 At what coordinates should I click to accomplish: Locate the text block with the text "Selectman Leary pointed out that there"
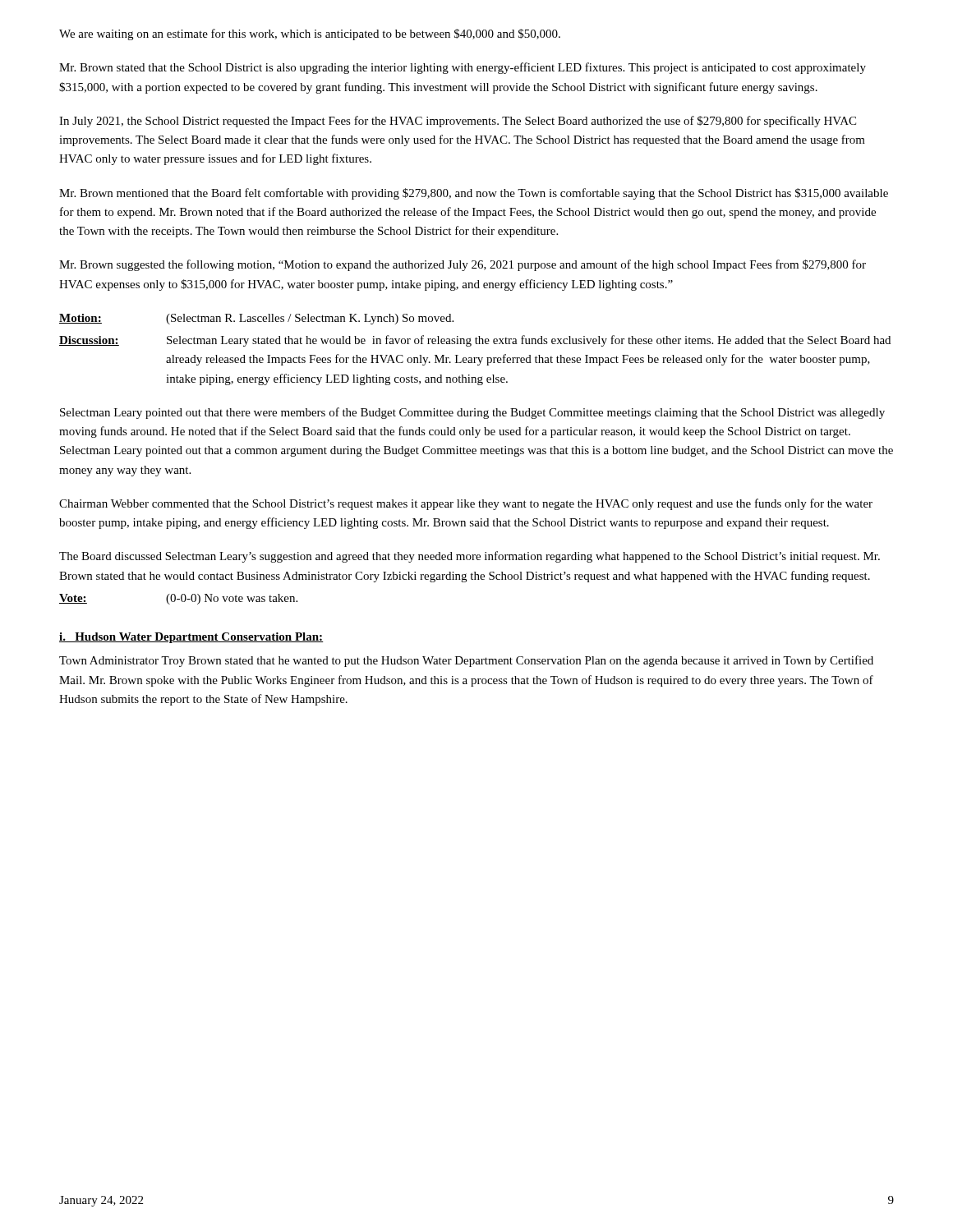point(476,441)
